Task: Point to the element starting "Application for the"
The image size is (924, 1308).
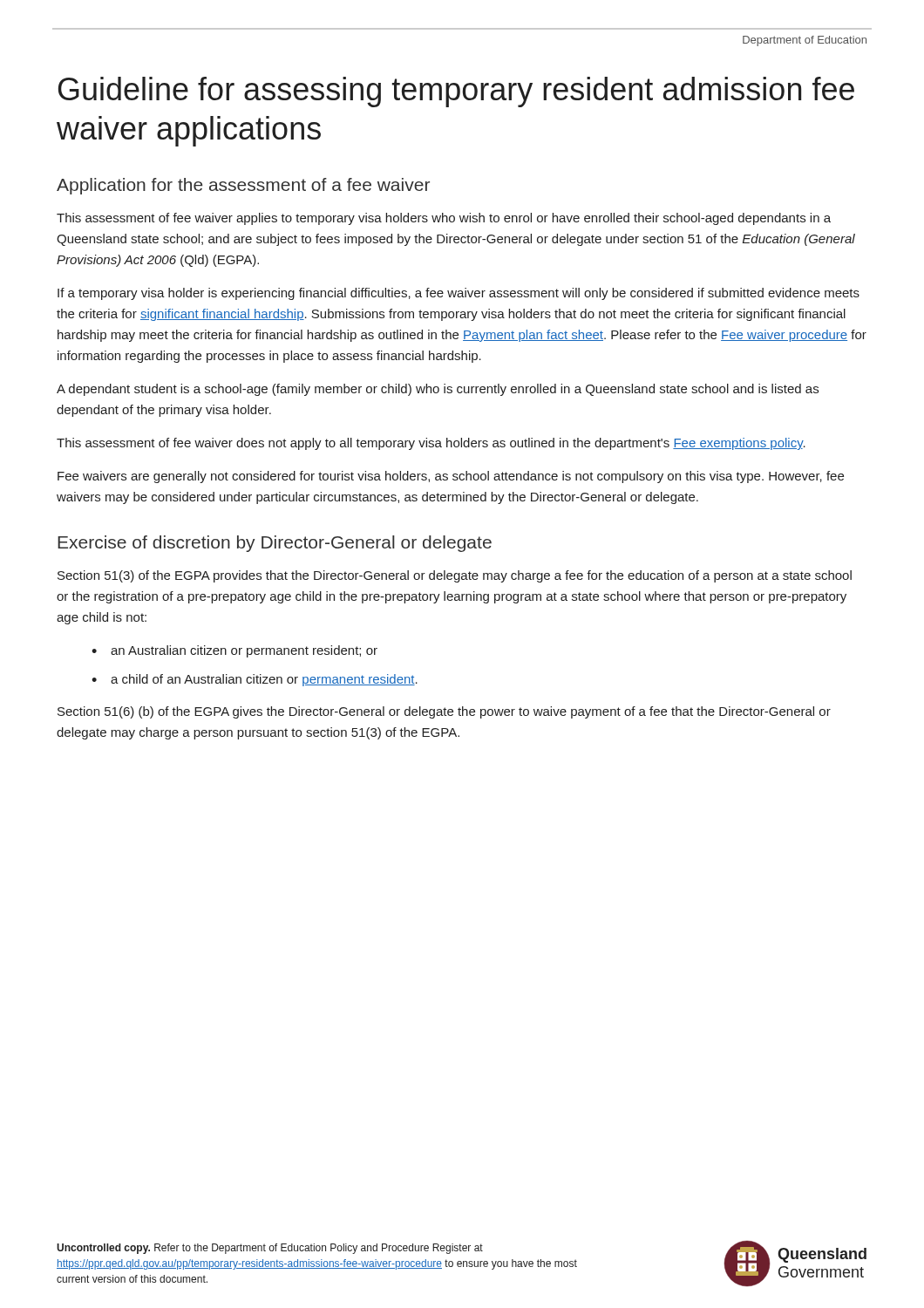Action: click(243, 184)
